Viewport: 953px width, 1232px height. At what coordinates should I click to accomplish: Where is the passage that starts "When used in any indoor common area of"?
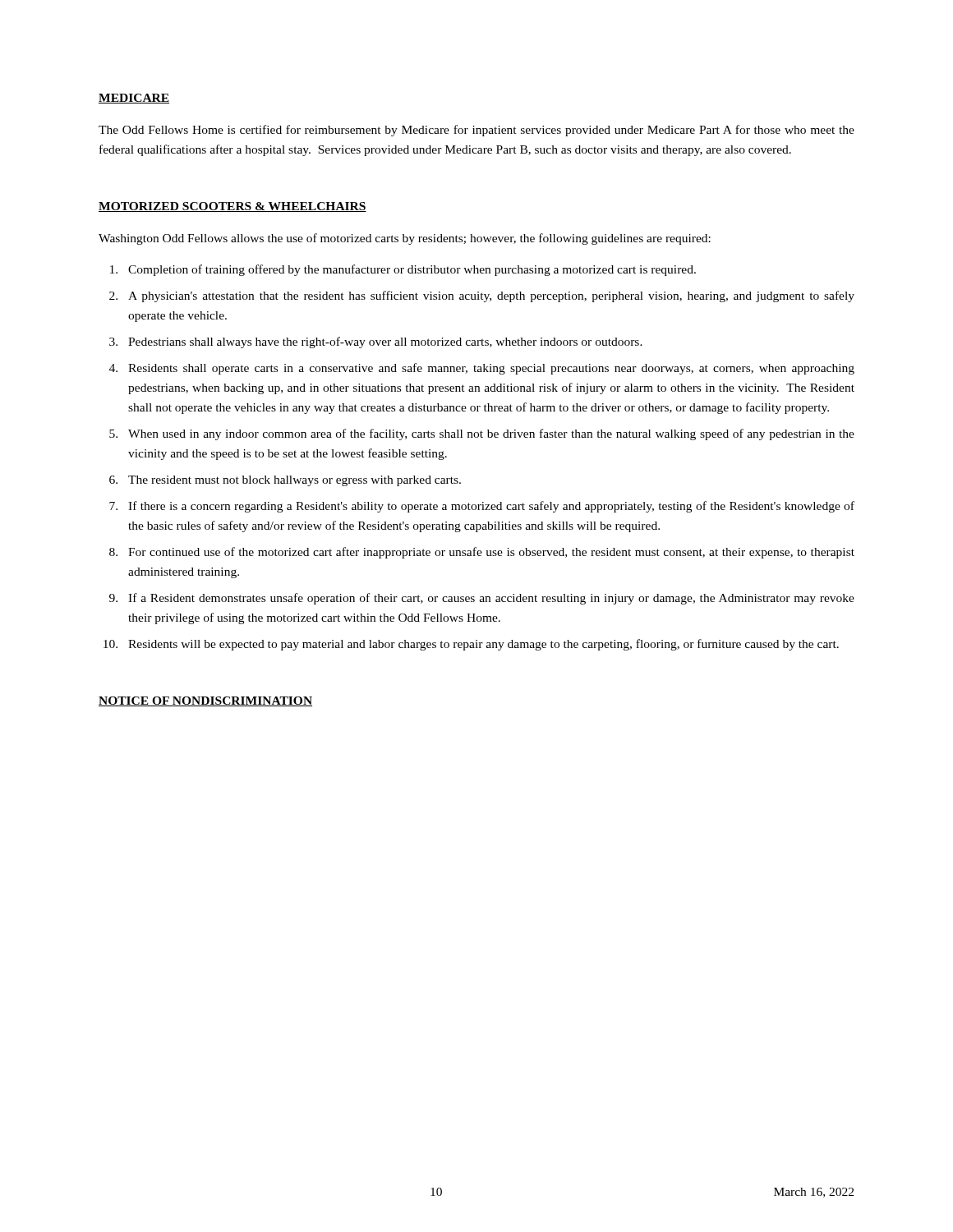click(488, 444)
